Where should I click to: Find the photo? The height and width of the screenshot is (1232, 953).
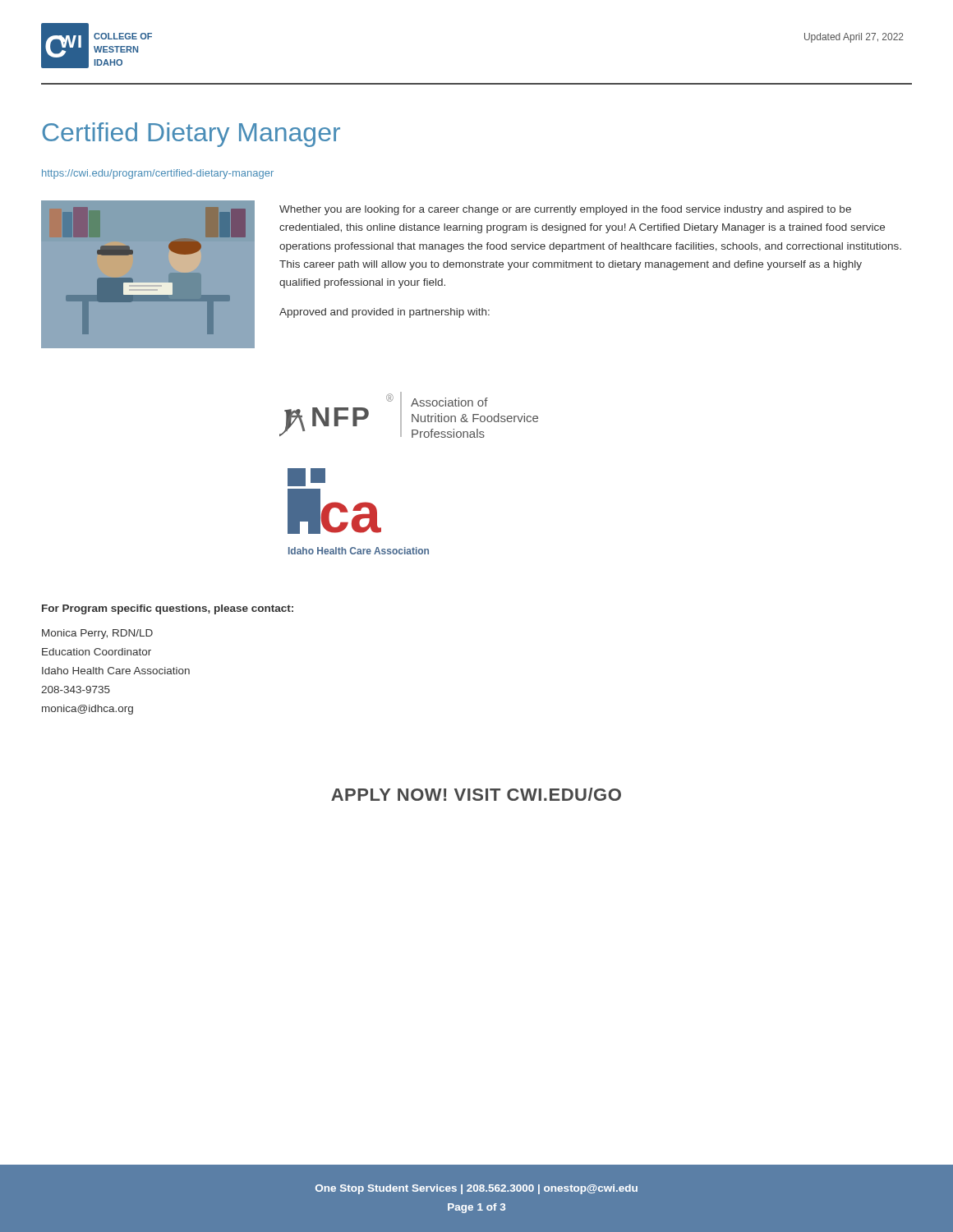[x=148, y=276]
